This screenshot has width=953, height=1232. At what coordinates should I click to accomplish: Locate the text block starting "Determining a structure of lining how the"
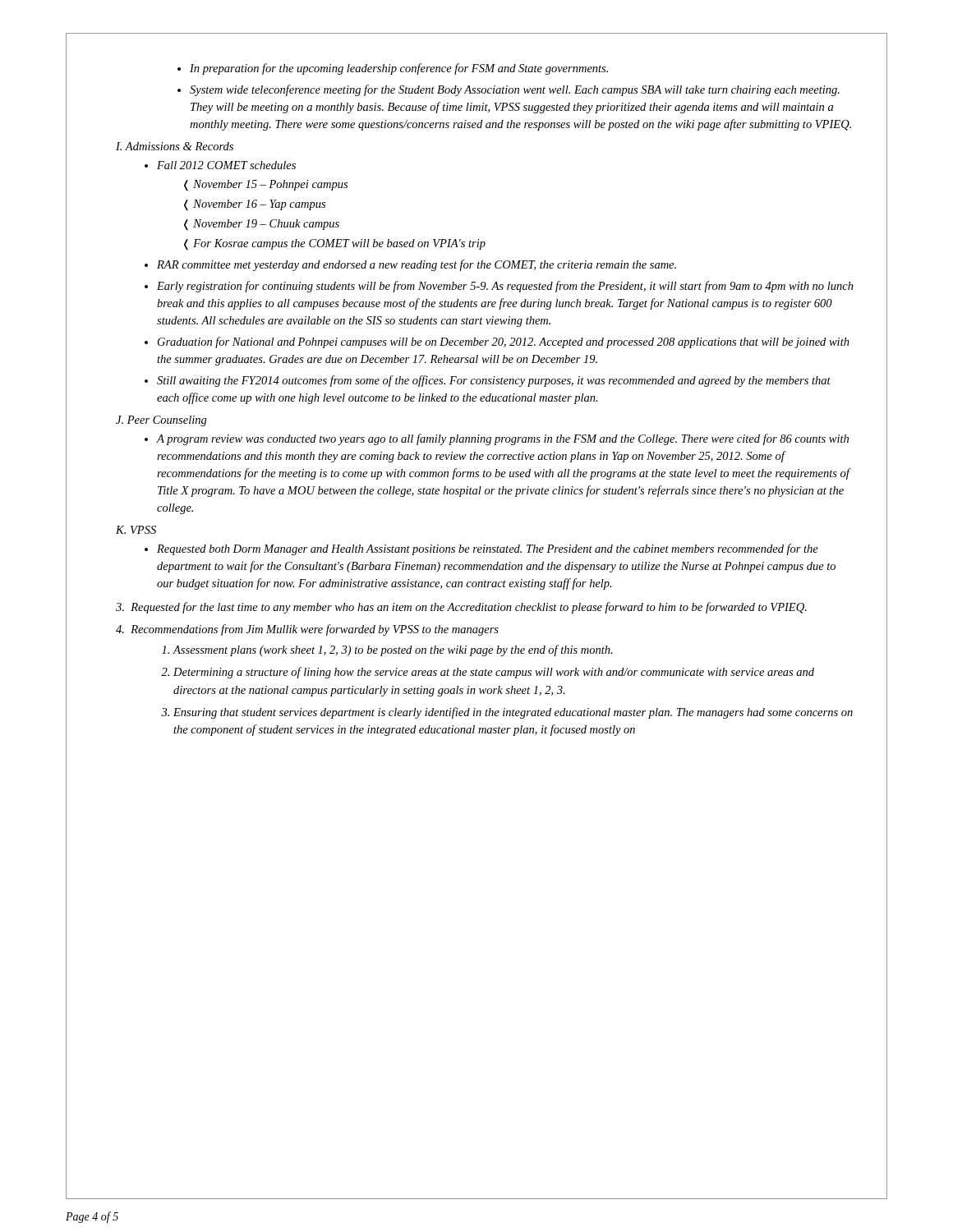tap(494, 681)
